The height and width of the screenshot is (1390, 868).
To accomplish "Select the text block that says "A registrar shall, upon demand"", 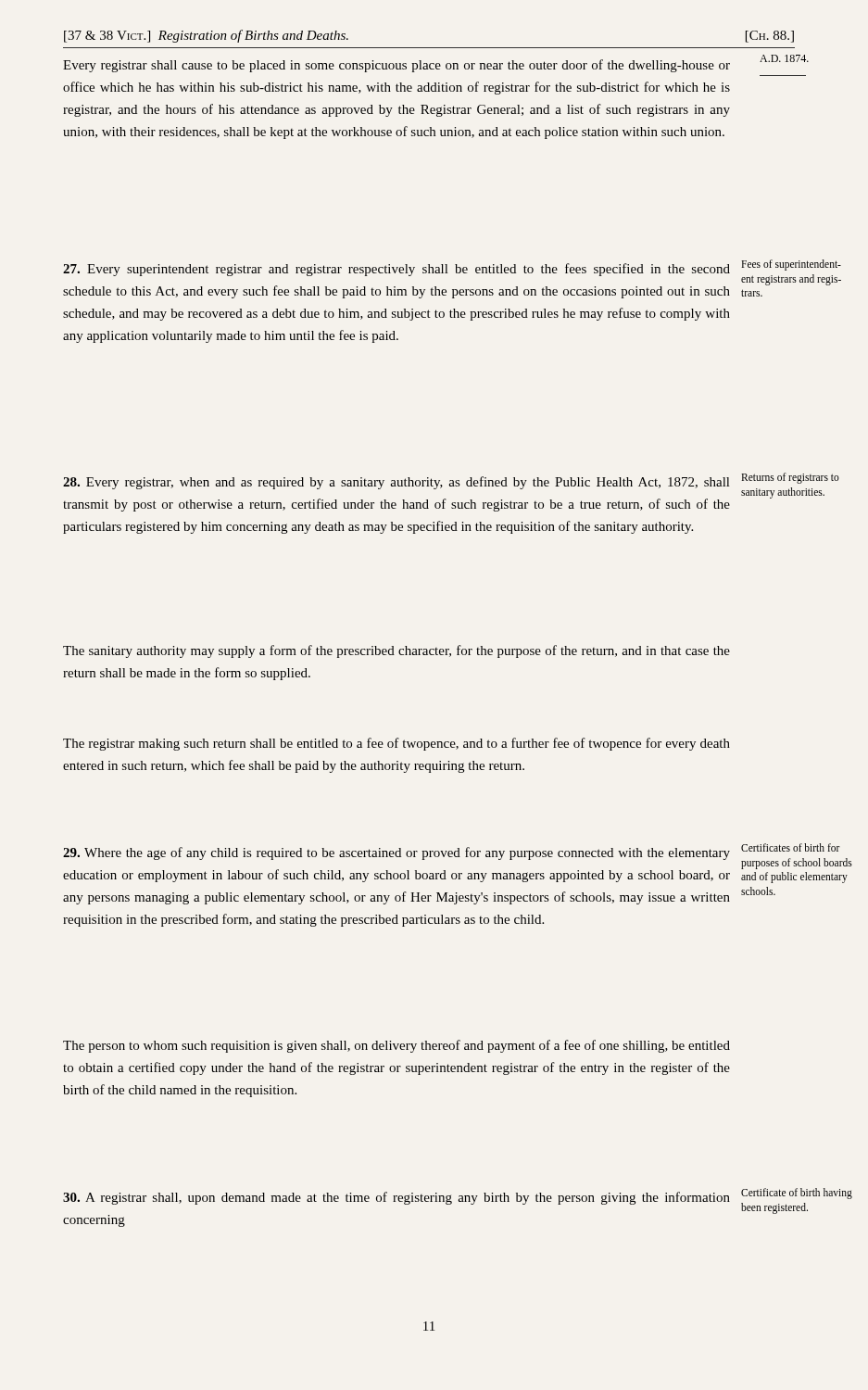I will point(397,1208).
